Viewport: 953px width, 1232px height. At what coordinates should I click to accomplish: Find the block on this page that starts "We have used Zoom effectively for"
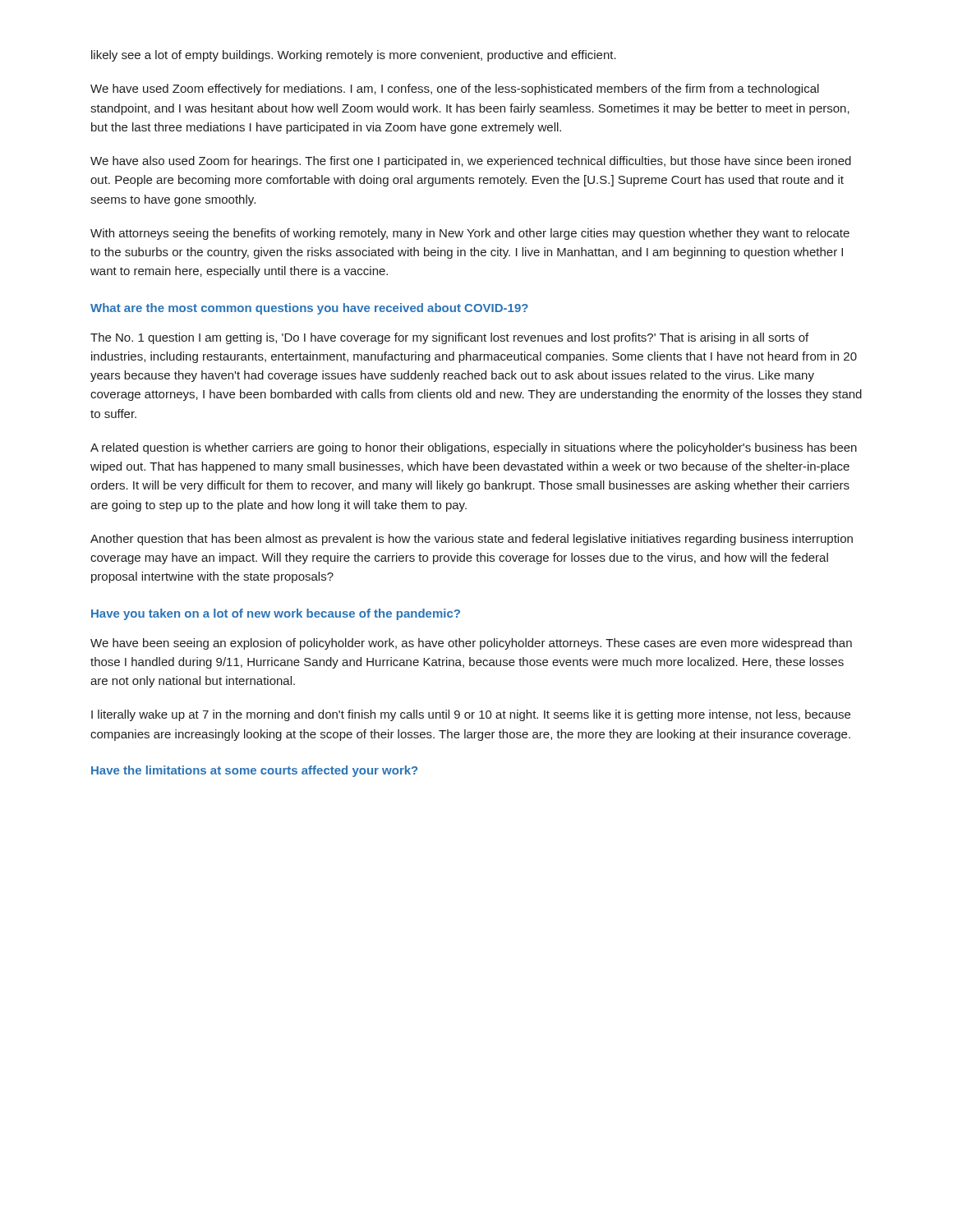[x=470, y=108]
